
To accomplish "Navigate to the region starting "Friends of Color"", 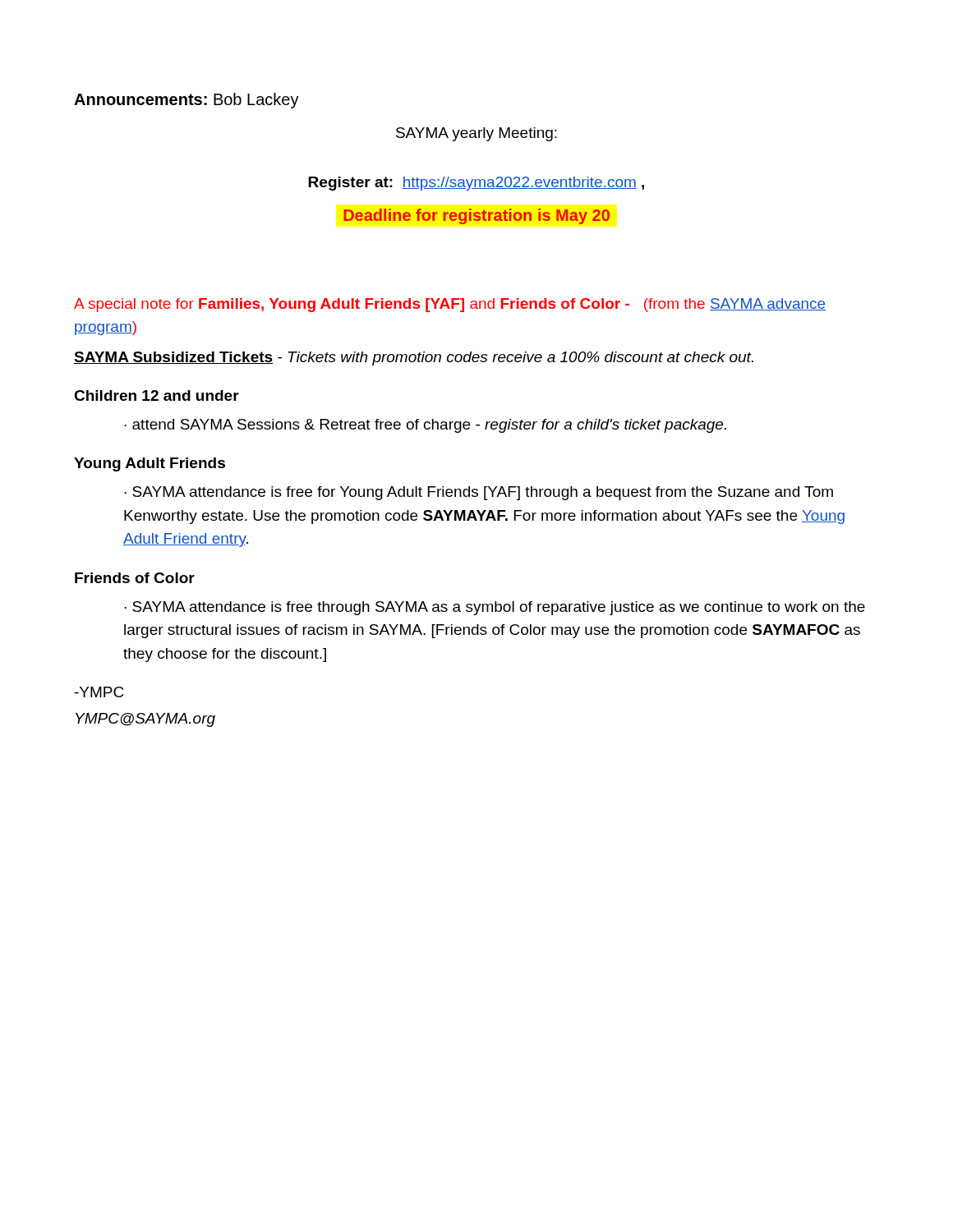I will [134, 578].
